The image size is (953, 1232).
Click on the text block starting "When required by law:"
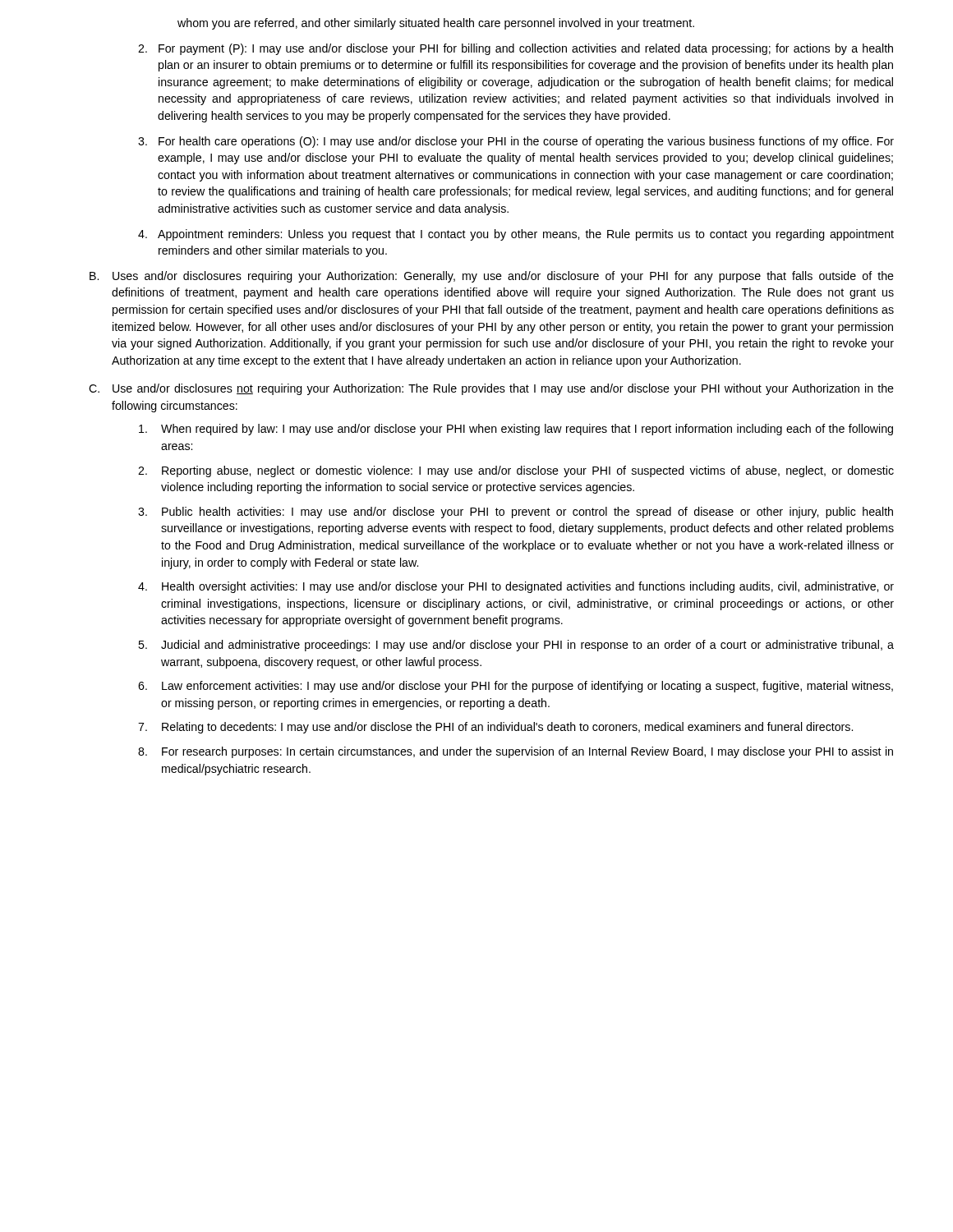(x=516, y=438)
